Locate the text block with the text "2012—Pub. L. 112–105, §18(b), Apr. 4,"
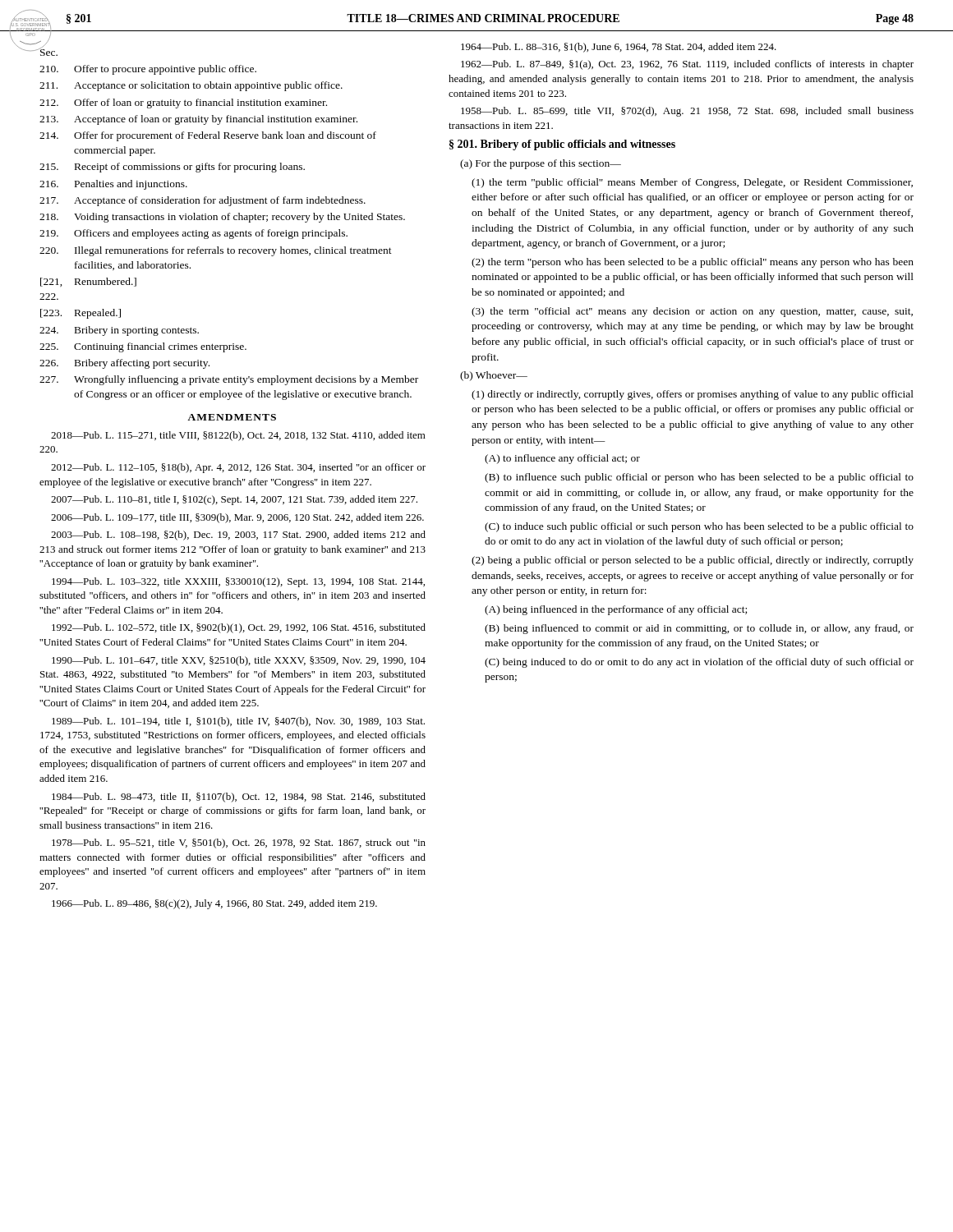Image resolution: width=953 pixels, height=1232 pixels. pos(233,474)
